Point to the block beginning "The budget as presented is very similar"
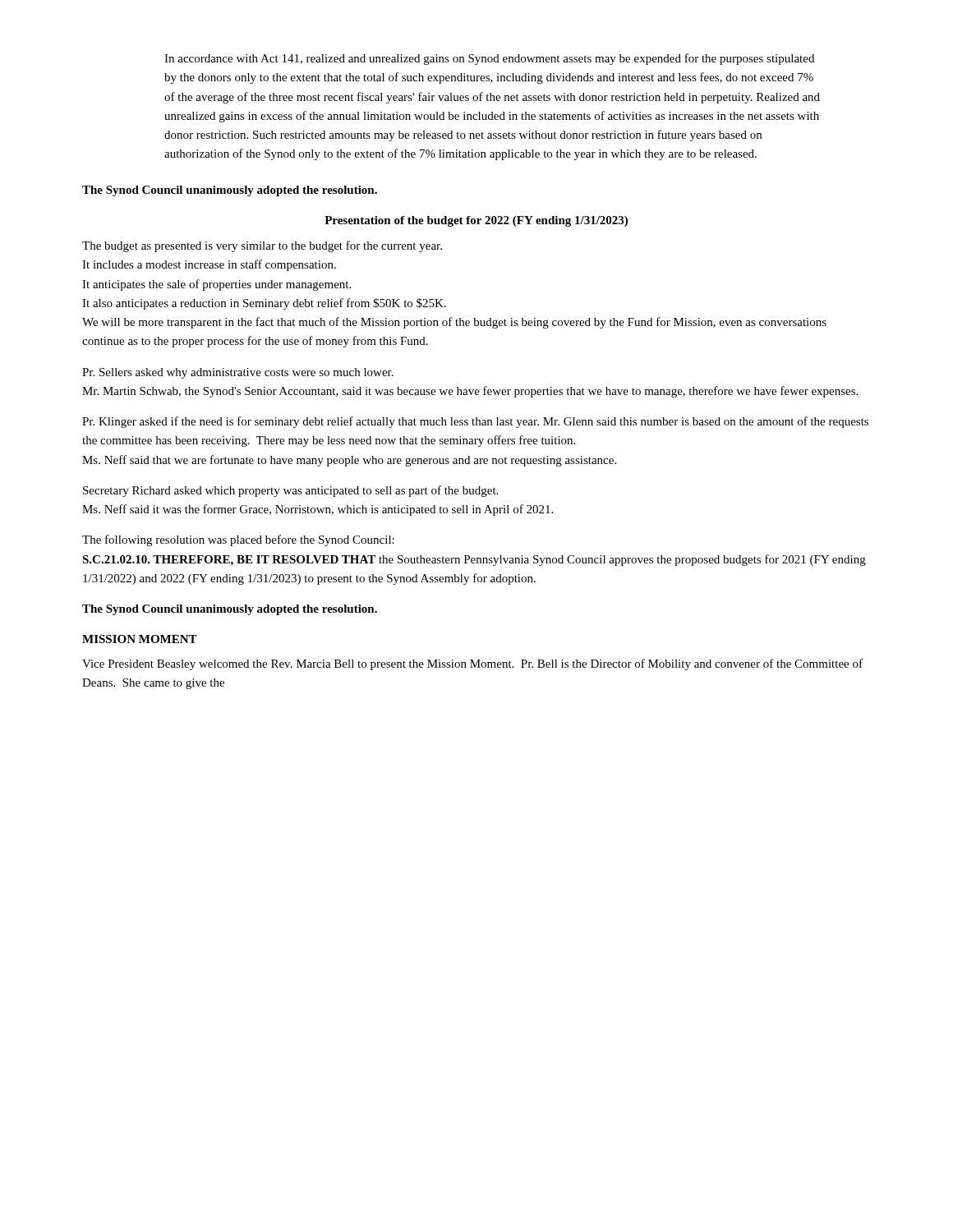Image resolution: width=953 pixels, height=1232 pixels. tap(263, 246)
